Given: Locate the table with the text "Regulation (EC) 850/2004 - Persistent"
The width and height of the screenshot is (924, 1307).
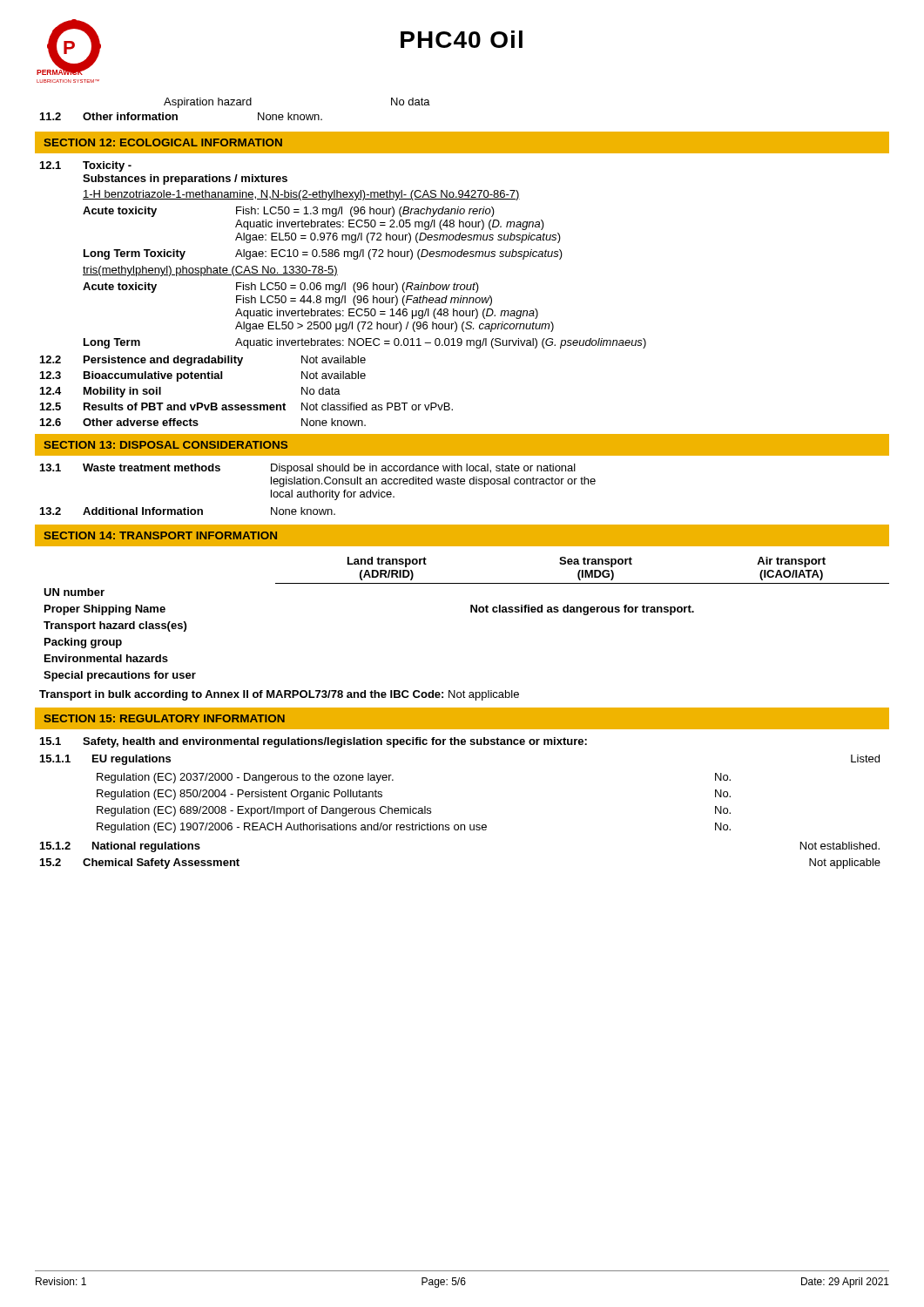Looking at the screenshot, I should [x=490, y=801].
